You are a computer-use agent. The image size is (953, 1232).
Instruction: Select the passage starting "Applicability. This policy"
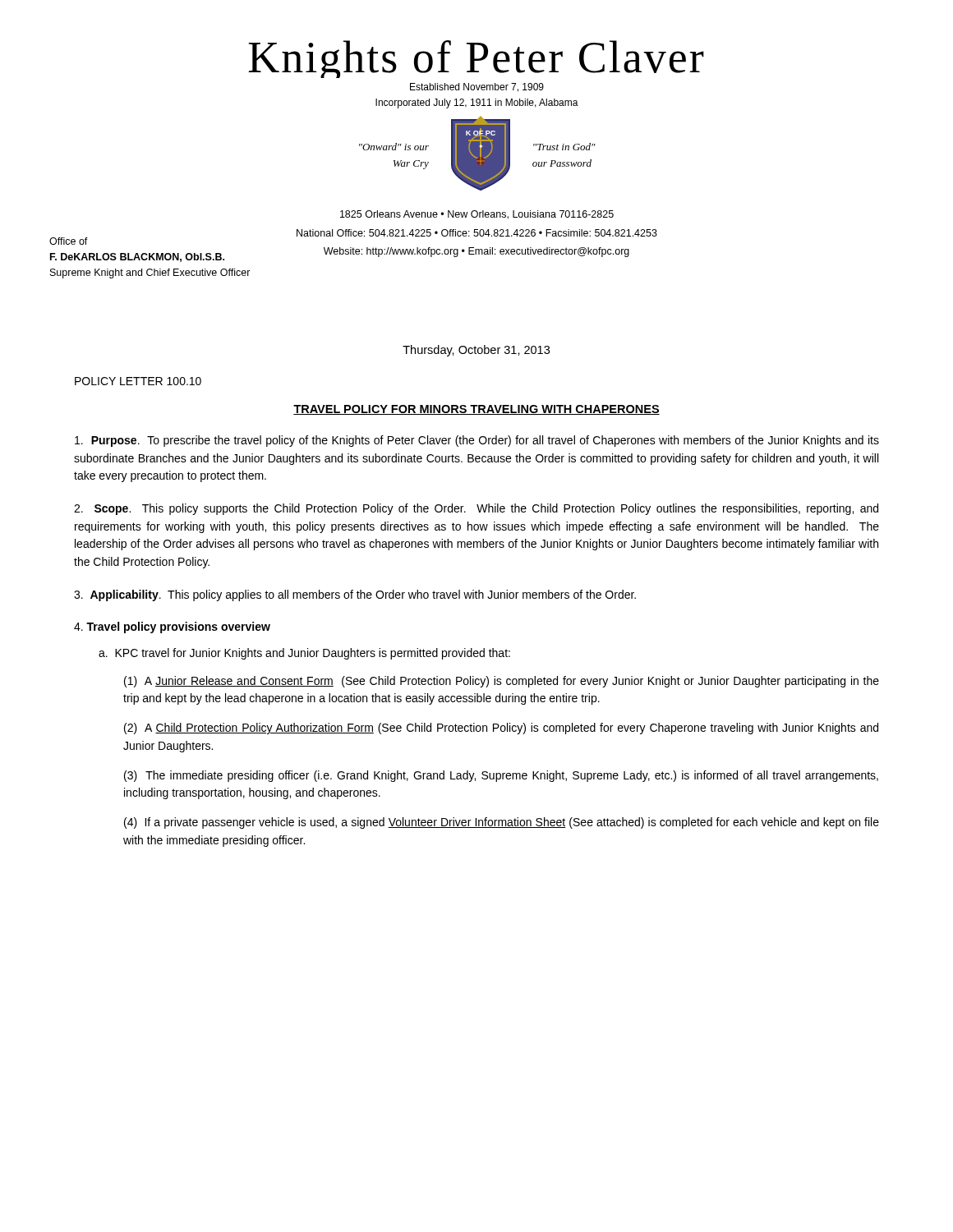tap(355, 594)
